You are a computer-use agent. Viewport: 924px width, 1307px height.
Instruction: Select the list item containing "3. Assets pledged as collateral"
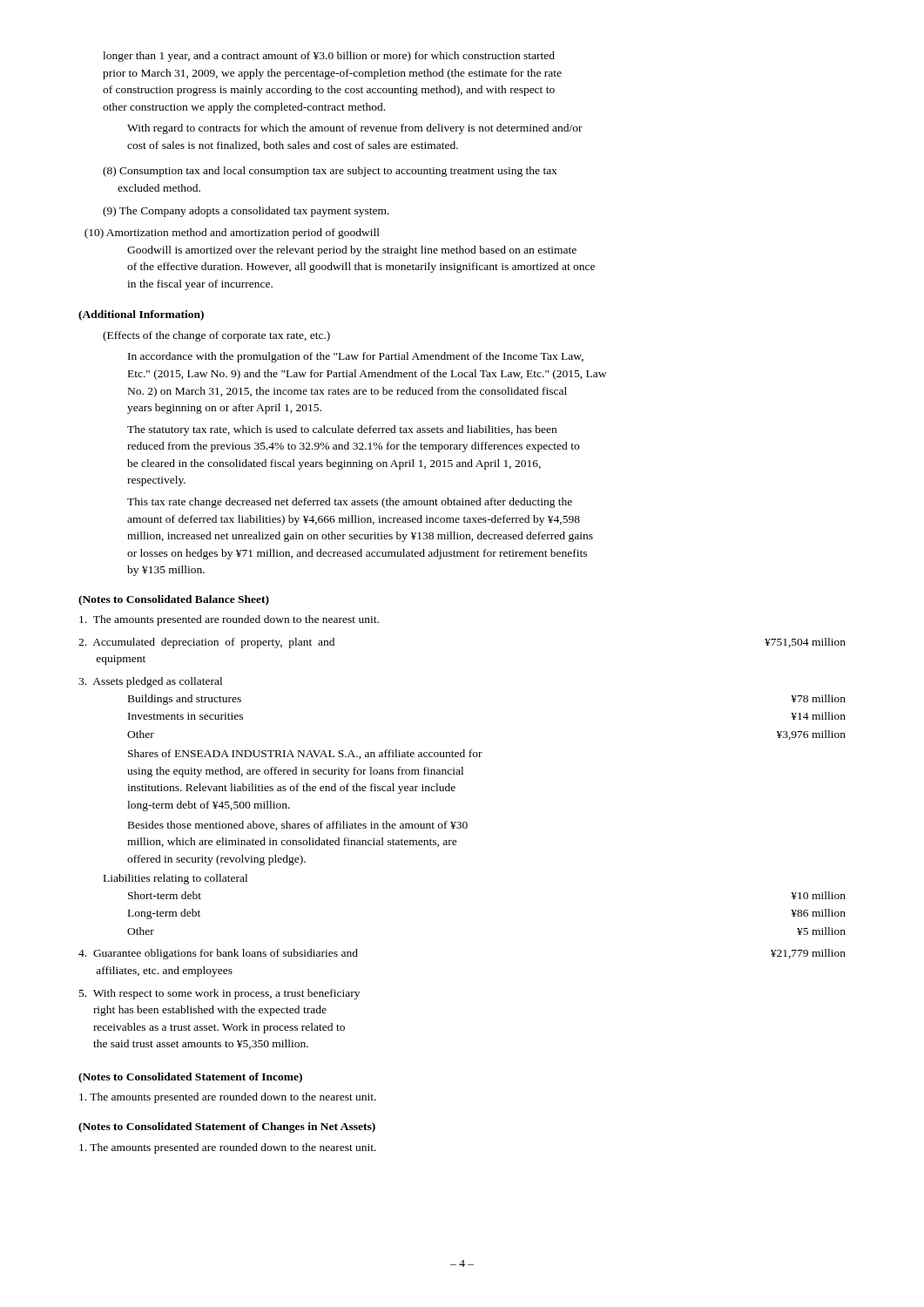[150, 682]
